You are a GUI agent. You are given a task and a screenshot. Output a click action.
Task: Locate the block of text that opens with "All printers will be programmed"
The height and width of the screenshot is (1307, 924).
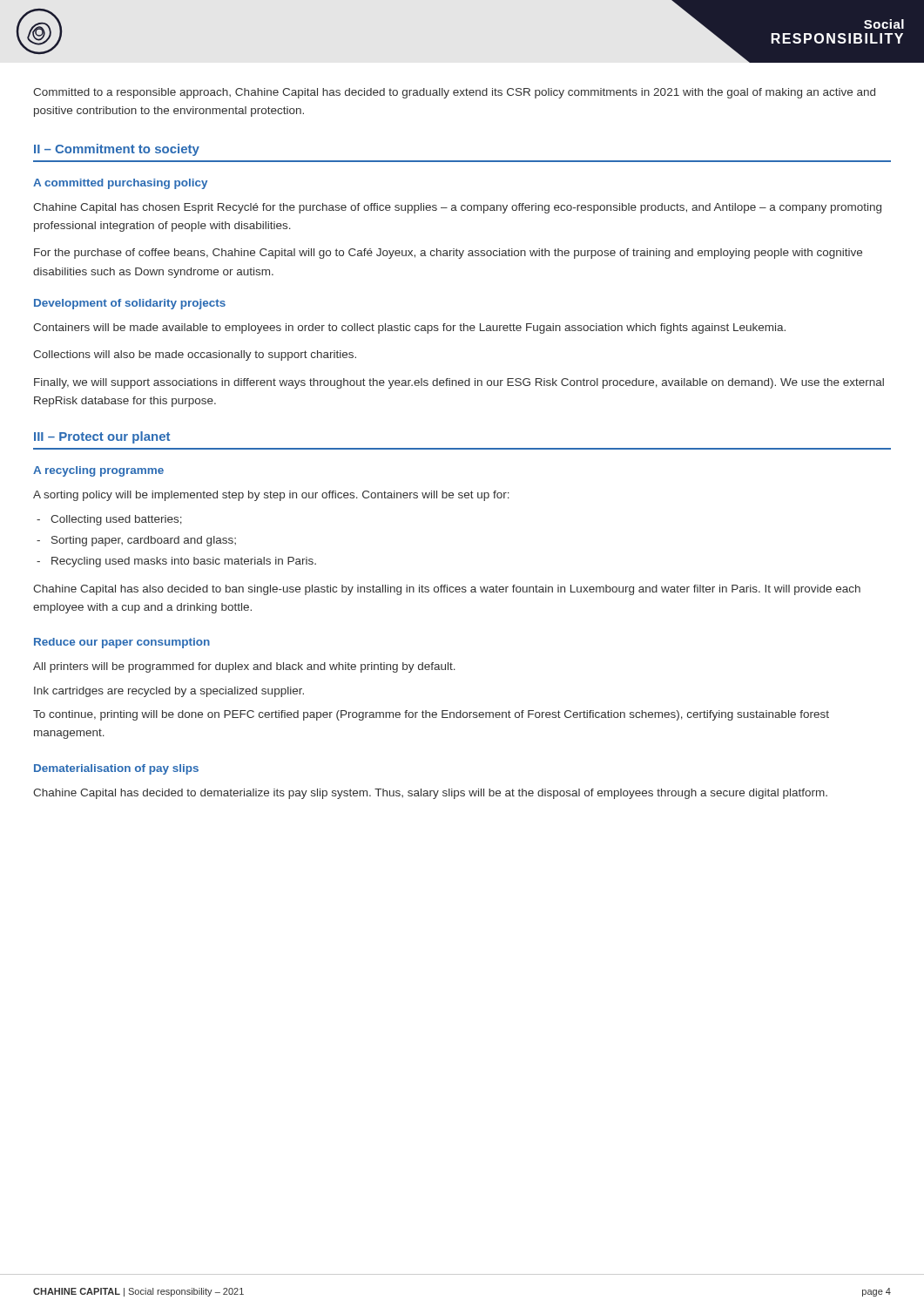[x=244, y=666]
